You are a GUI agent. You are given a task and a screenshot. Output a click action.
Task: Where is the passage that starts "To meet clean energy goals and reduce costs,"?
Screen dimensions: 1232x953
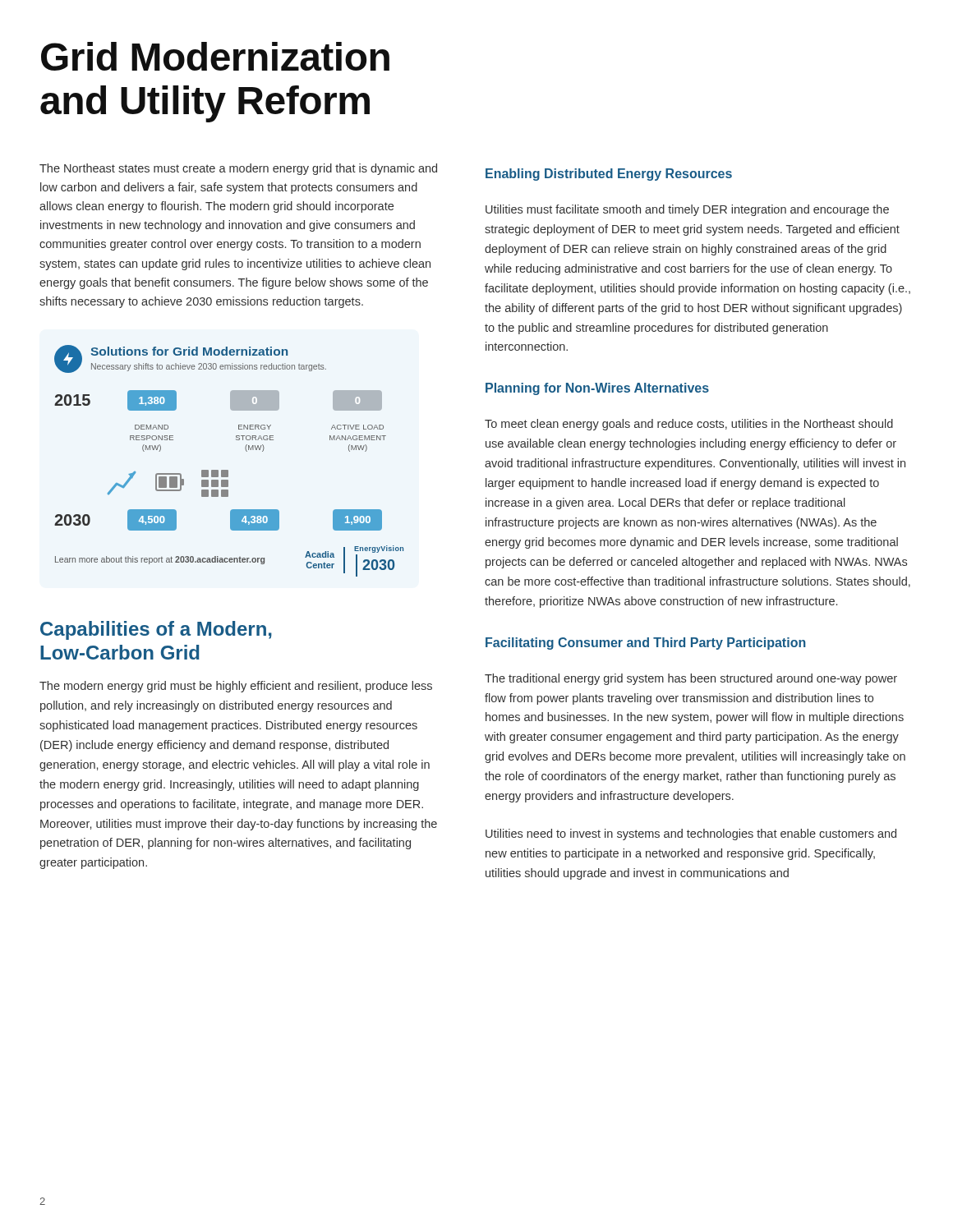tap(698, 513)
